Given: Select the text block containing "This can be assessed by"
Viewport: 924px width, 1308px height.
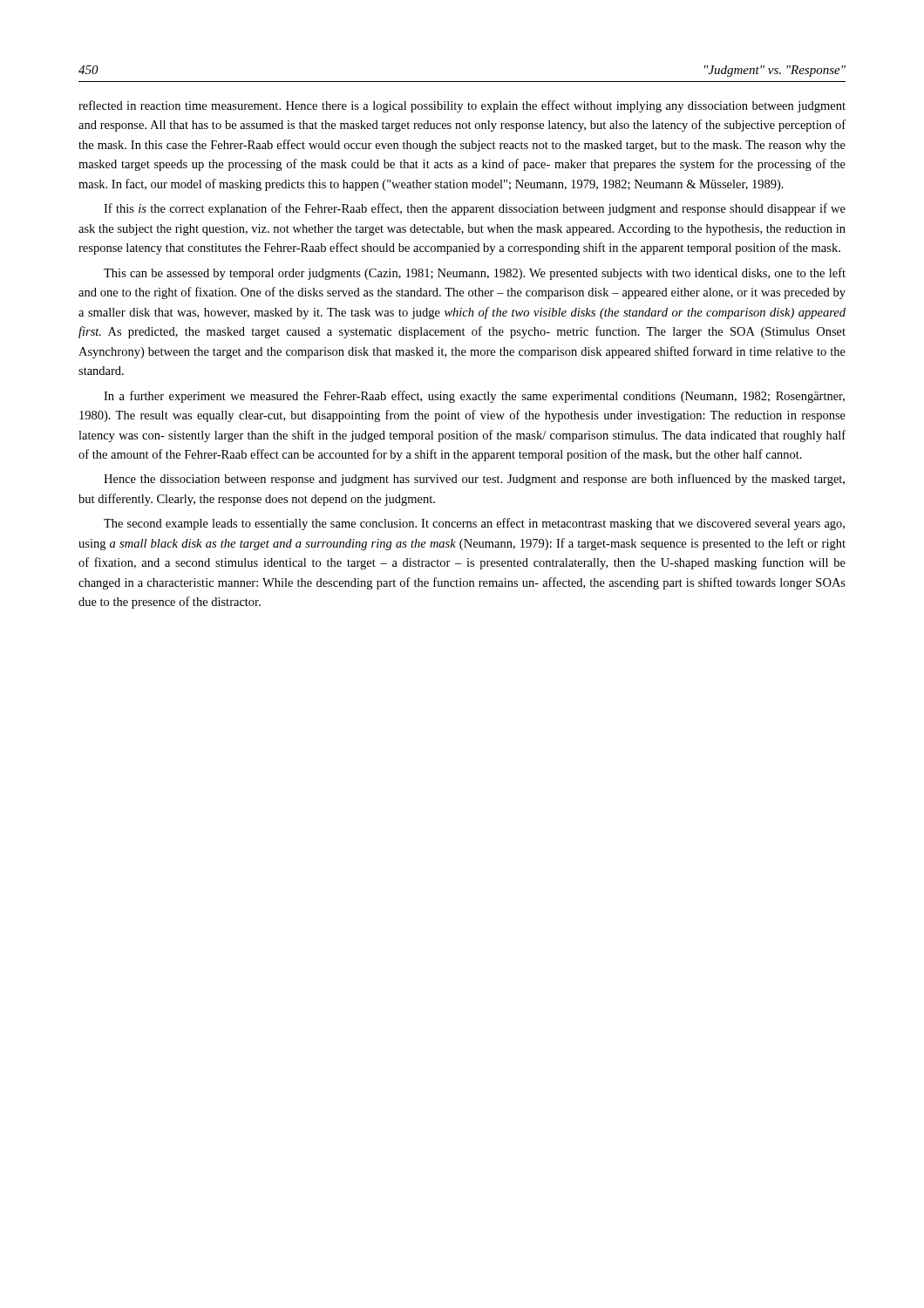Looking at the screenshot, I should (x=462, y=322).
